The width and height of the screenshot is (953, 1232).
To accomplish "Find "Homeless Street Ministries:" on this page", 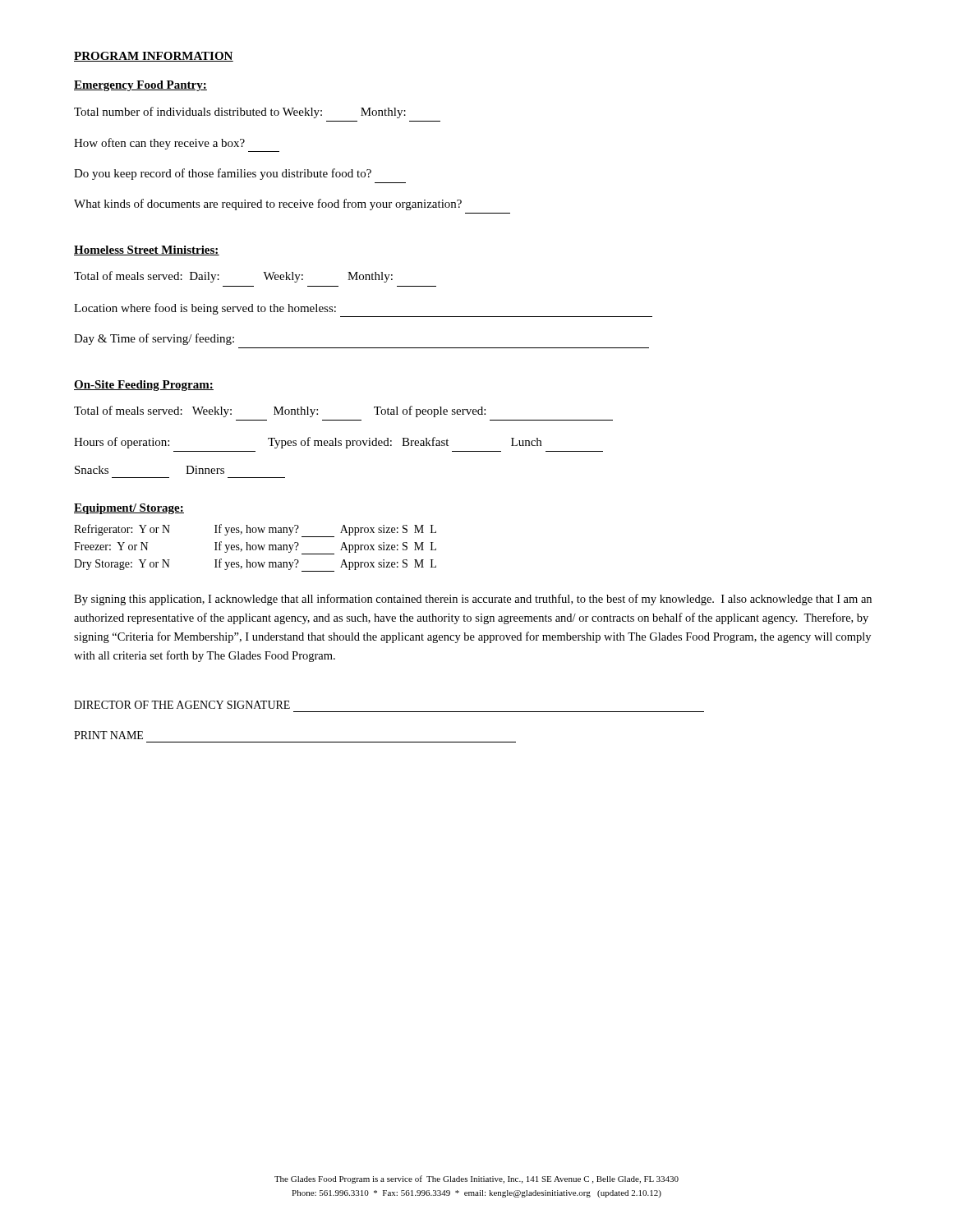I will [146, 250].
